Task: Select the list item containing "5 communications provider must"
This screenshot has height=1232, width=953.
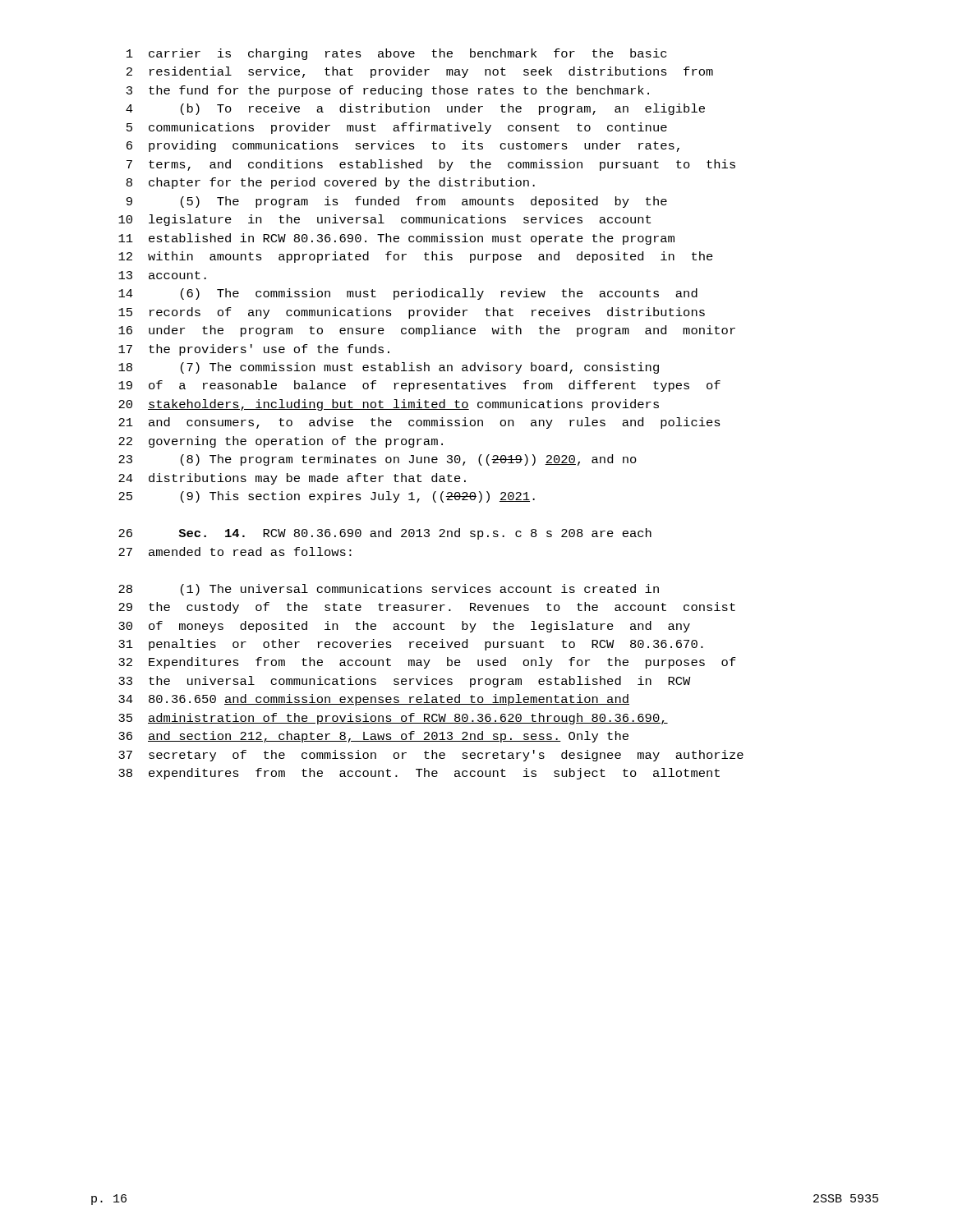Action: click(x=485, y=128)
